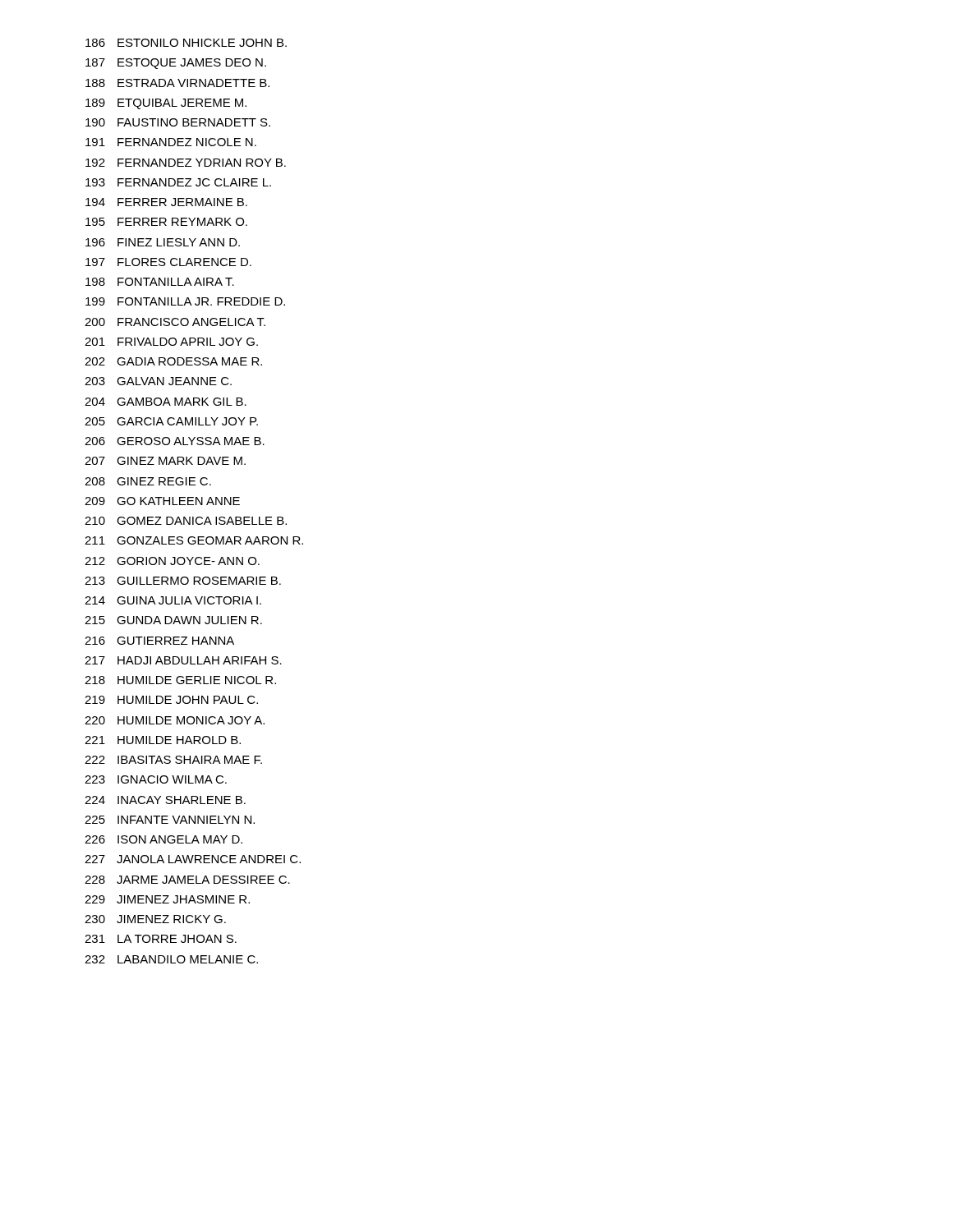The width and height of the screenshot is (953, 1232).
Task: Click on the passage starting "200FRANCISCO ANGELICA T."
Action: 175,322
